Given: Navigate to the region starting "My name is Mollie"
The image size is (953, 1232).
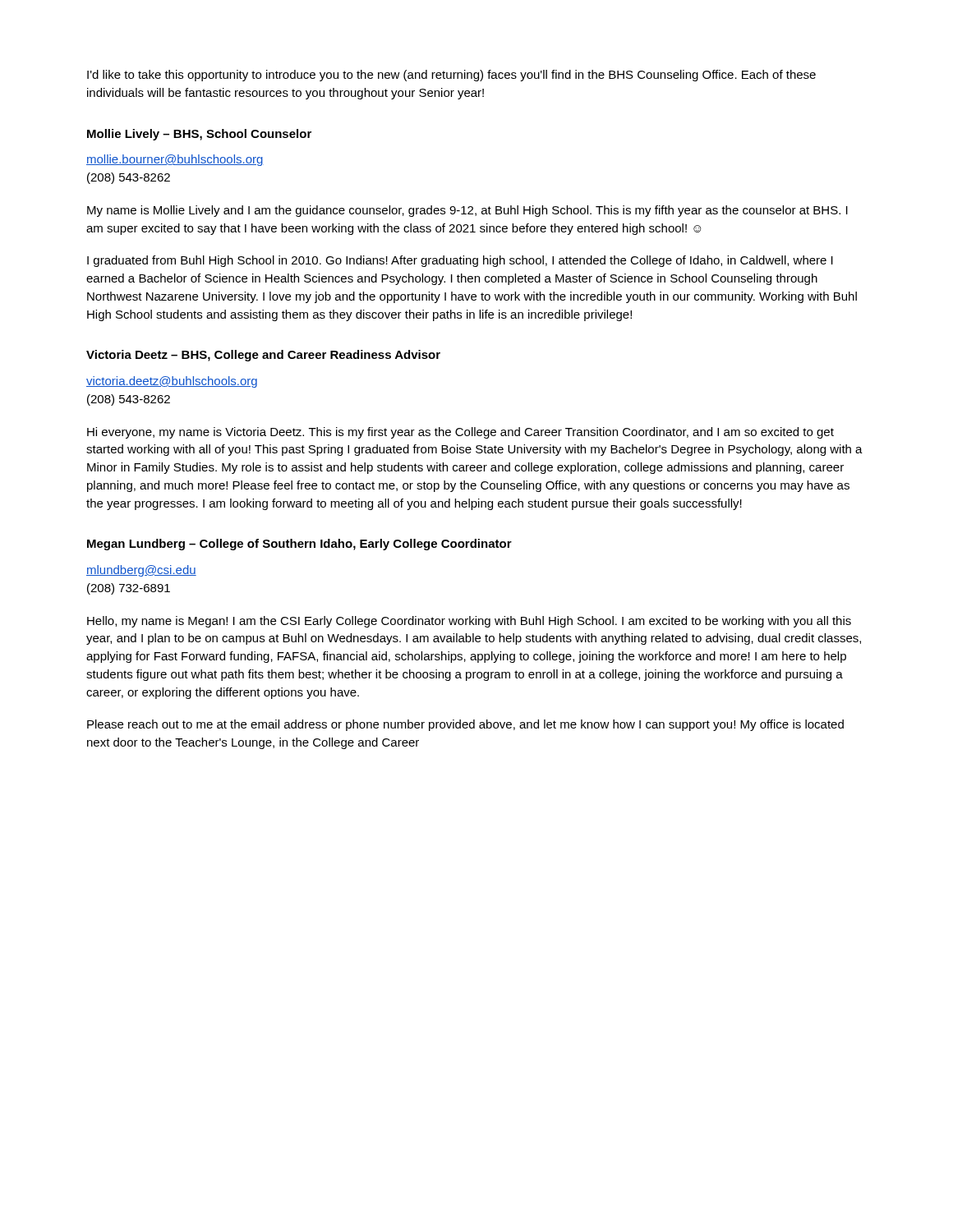Looking at the screenshot, I should [467, 219].
